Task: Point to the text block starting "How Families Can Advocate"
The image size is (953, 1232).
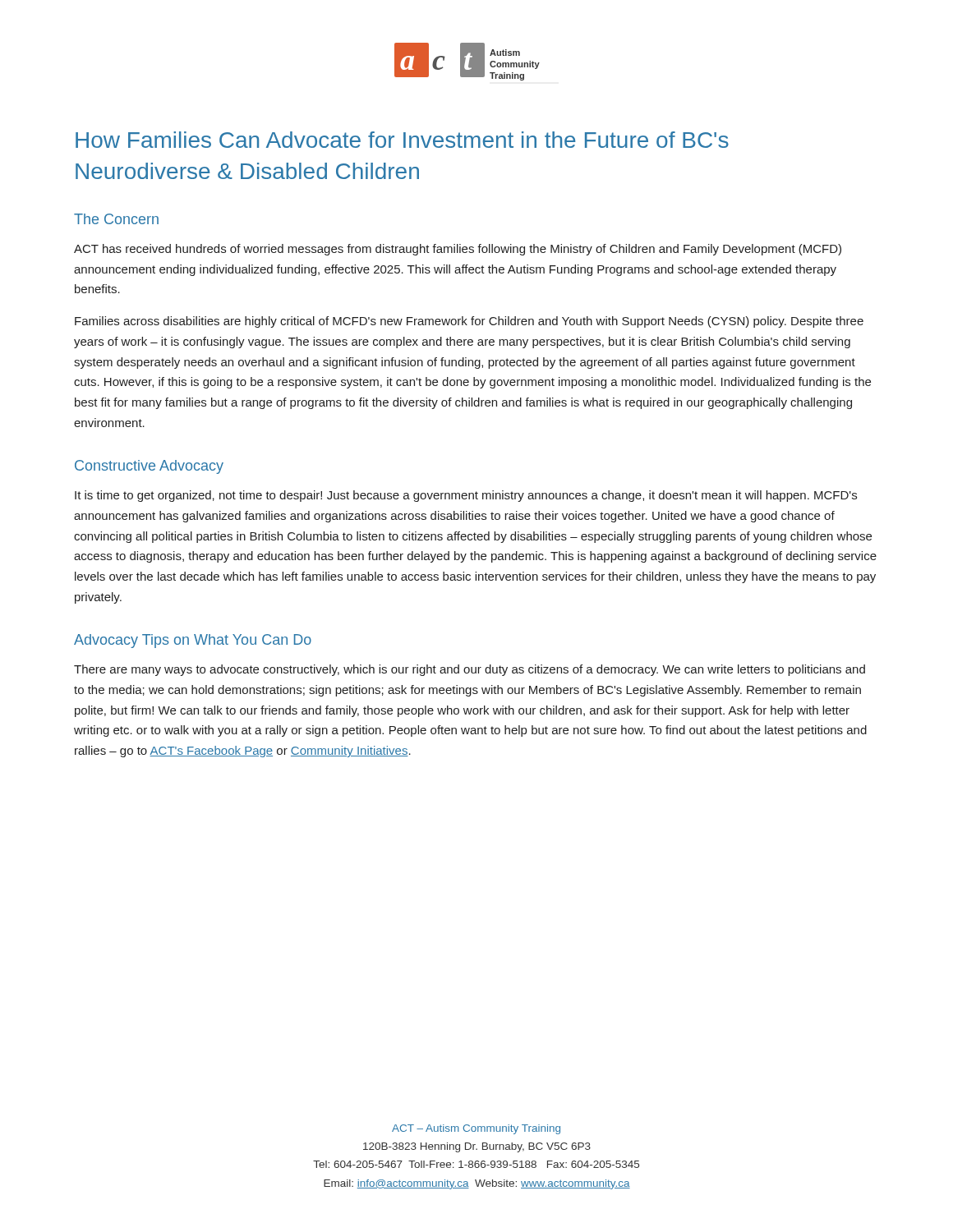Action: tap(476, 156)
